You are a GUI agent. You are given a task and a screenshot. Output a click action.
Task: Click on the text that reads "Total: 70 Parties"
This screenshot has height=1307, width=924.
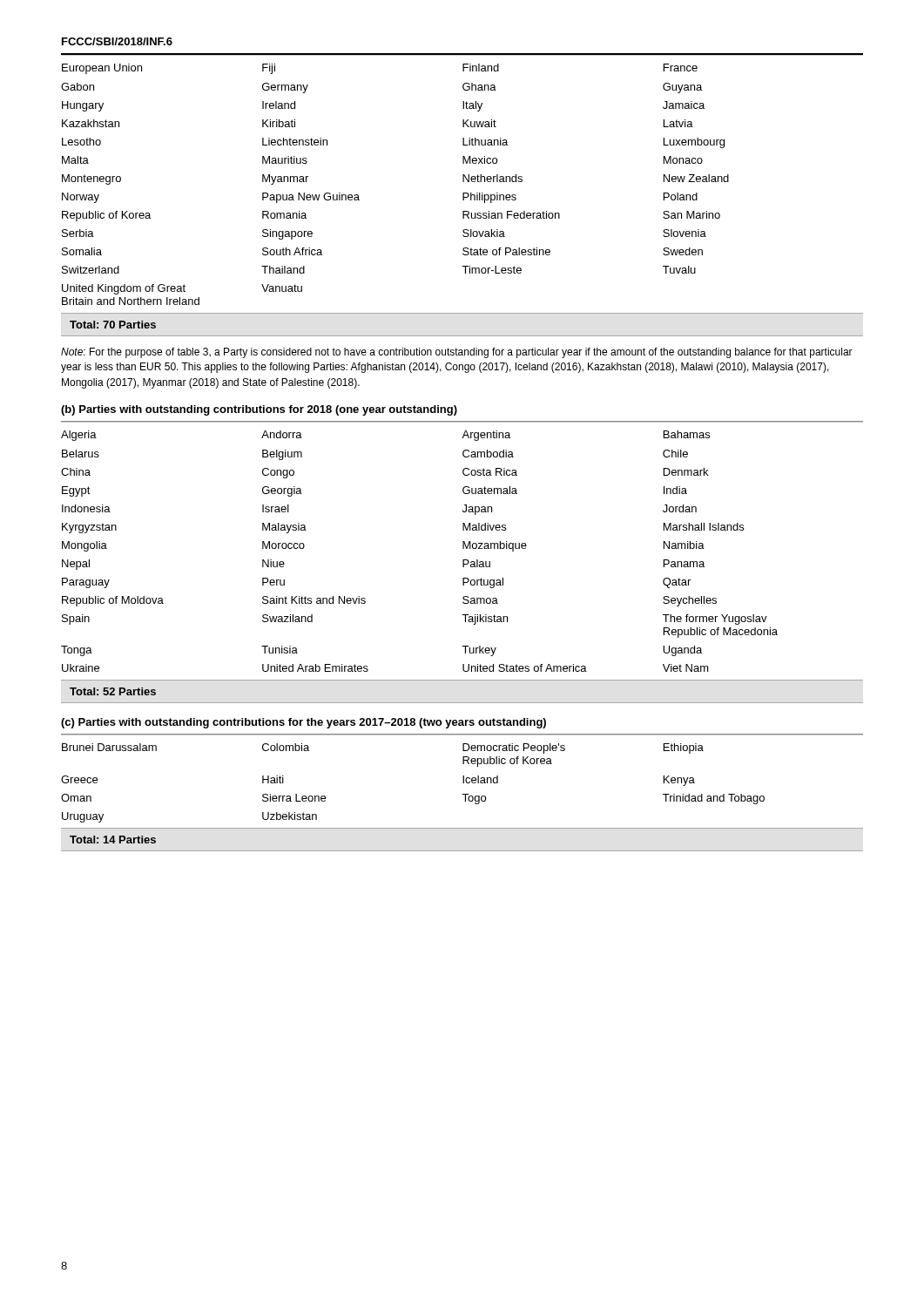[113, 325]
